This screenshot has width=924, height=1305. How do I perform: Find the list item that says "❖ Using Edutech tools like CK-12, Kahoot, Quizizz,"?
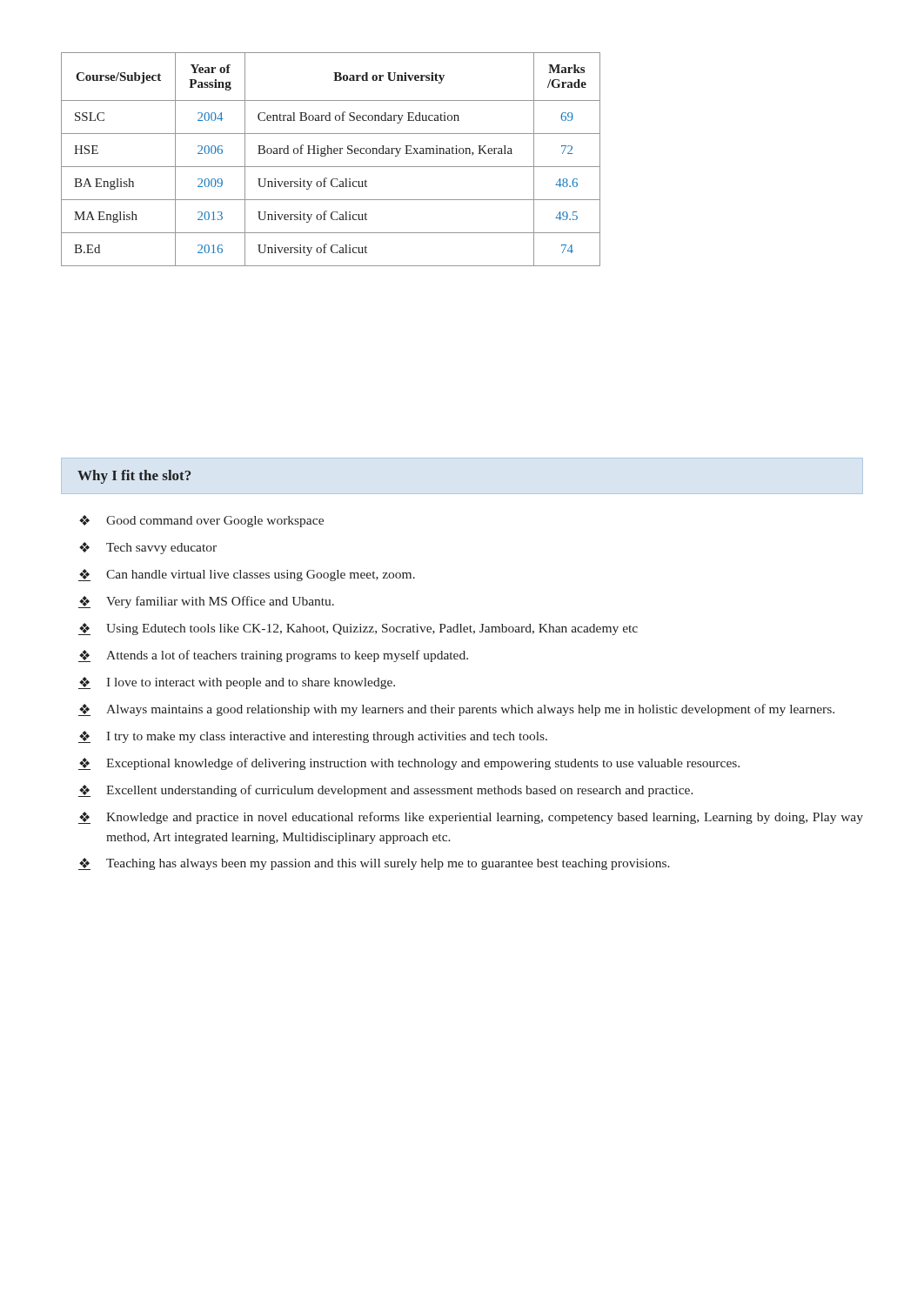pyautogui.click(x=471, y=629)
